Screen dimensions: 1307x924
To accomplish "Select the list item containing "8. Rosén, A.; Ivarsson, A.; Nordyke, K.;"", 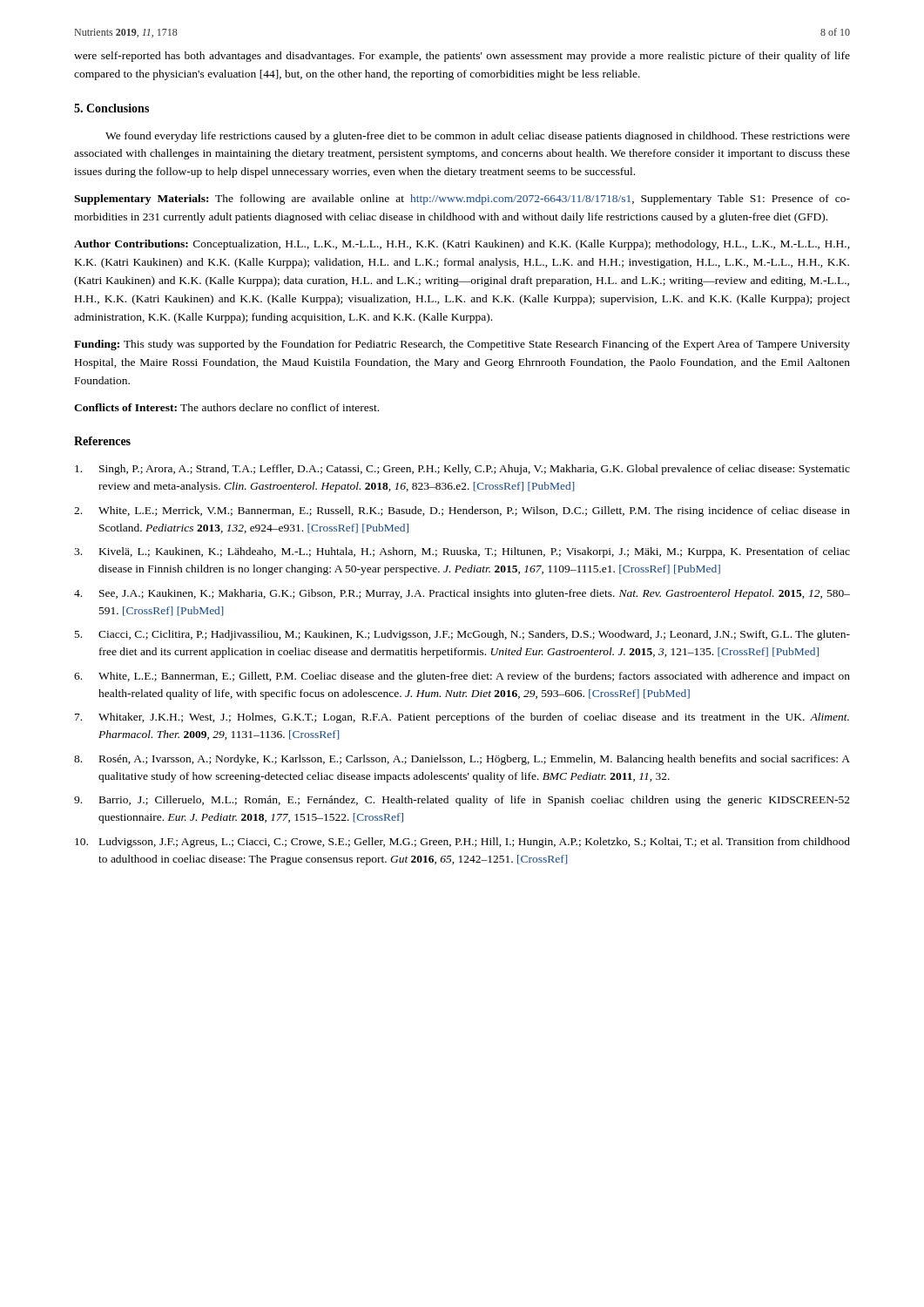I will point(462,768).
